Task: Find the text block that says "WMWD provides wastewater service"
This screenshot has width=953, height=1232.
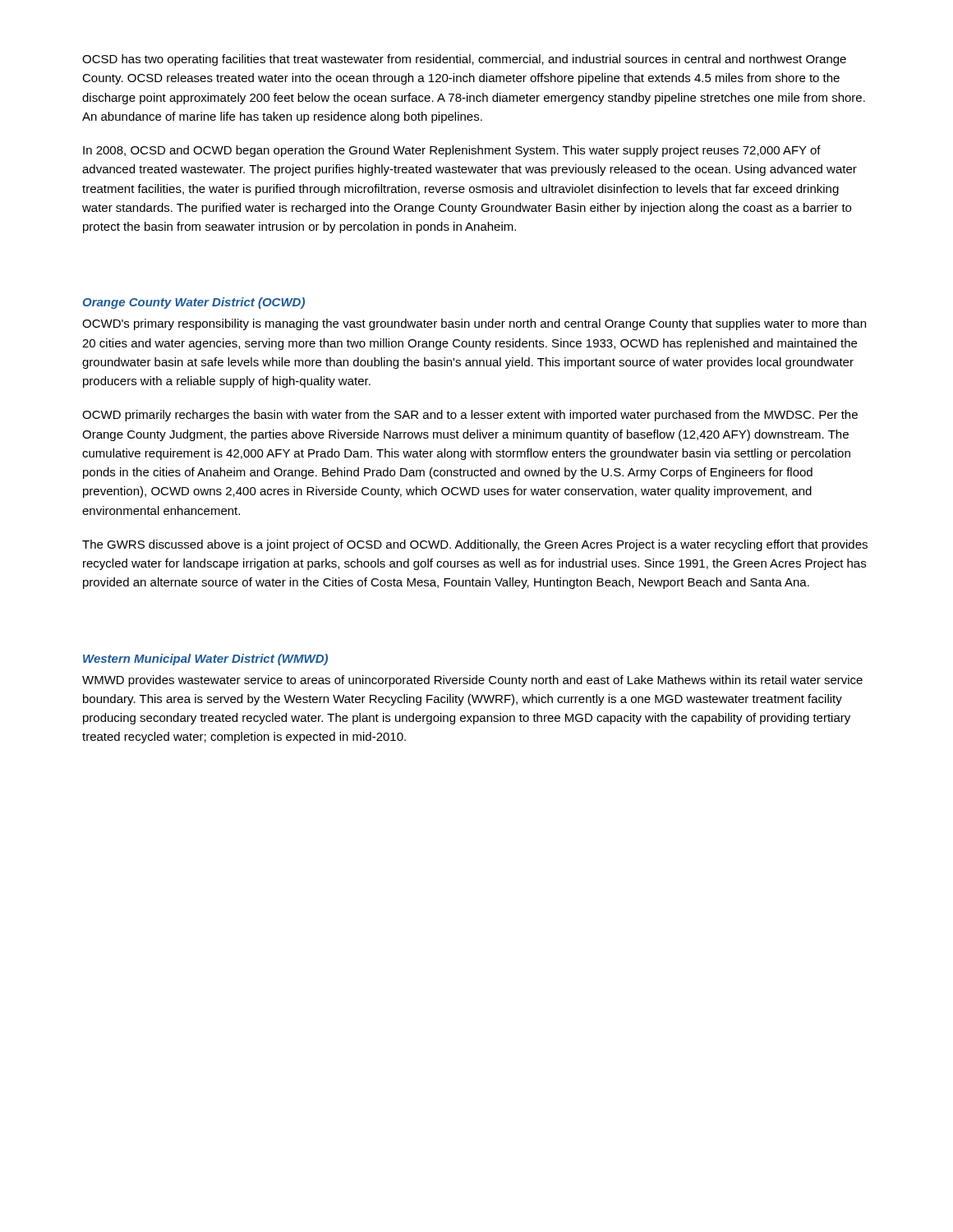Action: [473, 708]
